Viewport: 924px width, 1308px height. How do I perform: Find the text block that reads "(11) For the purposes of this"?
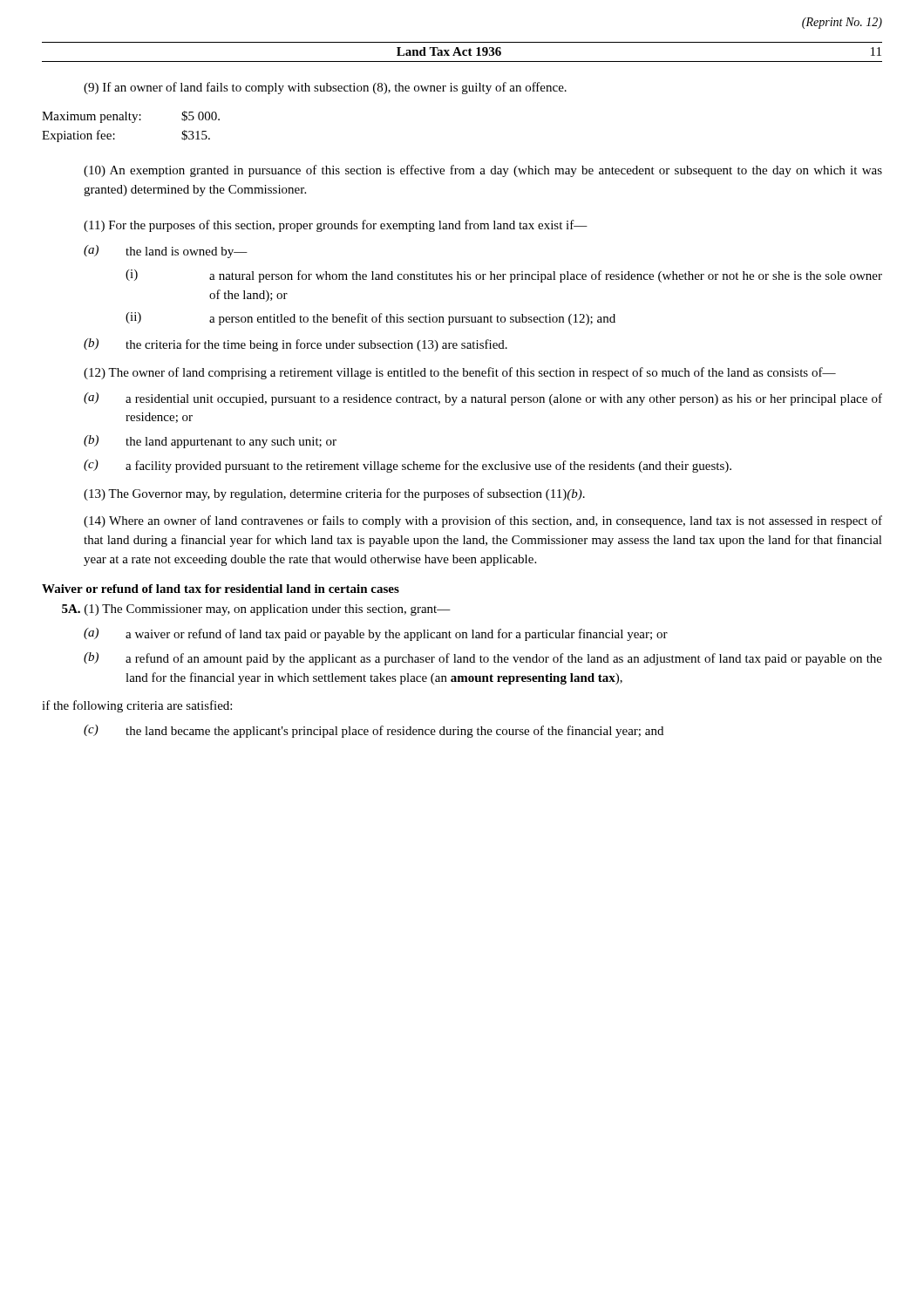point(335,225)
